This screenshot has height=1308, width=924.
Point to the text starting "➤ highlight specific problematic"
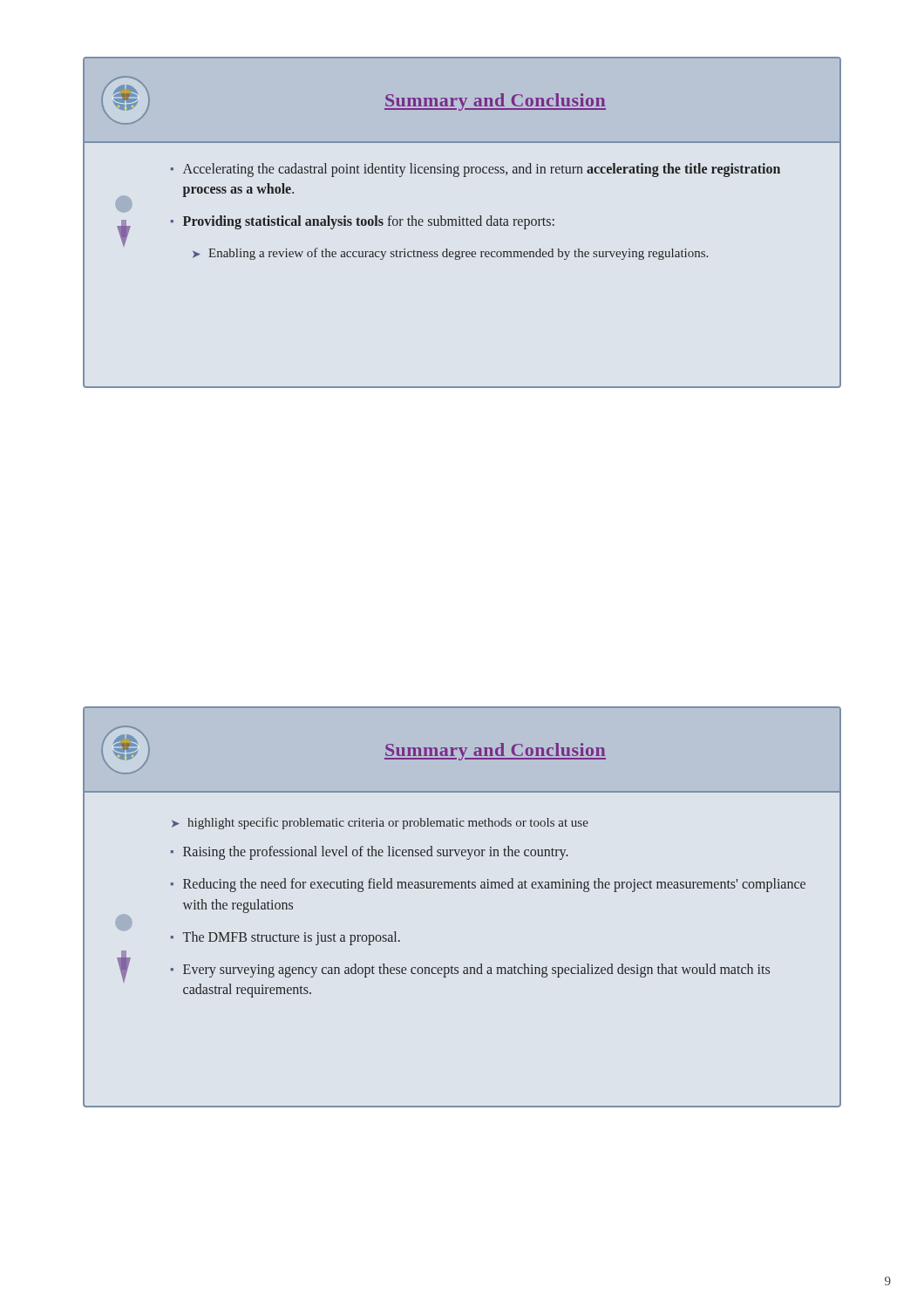(x=379, y=823)
